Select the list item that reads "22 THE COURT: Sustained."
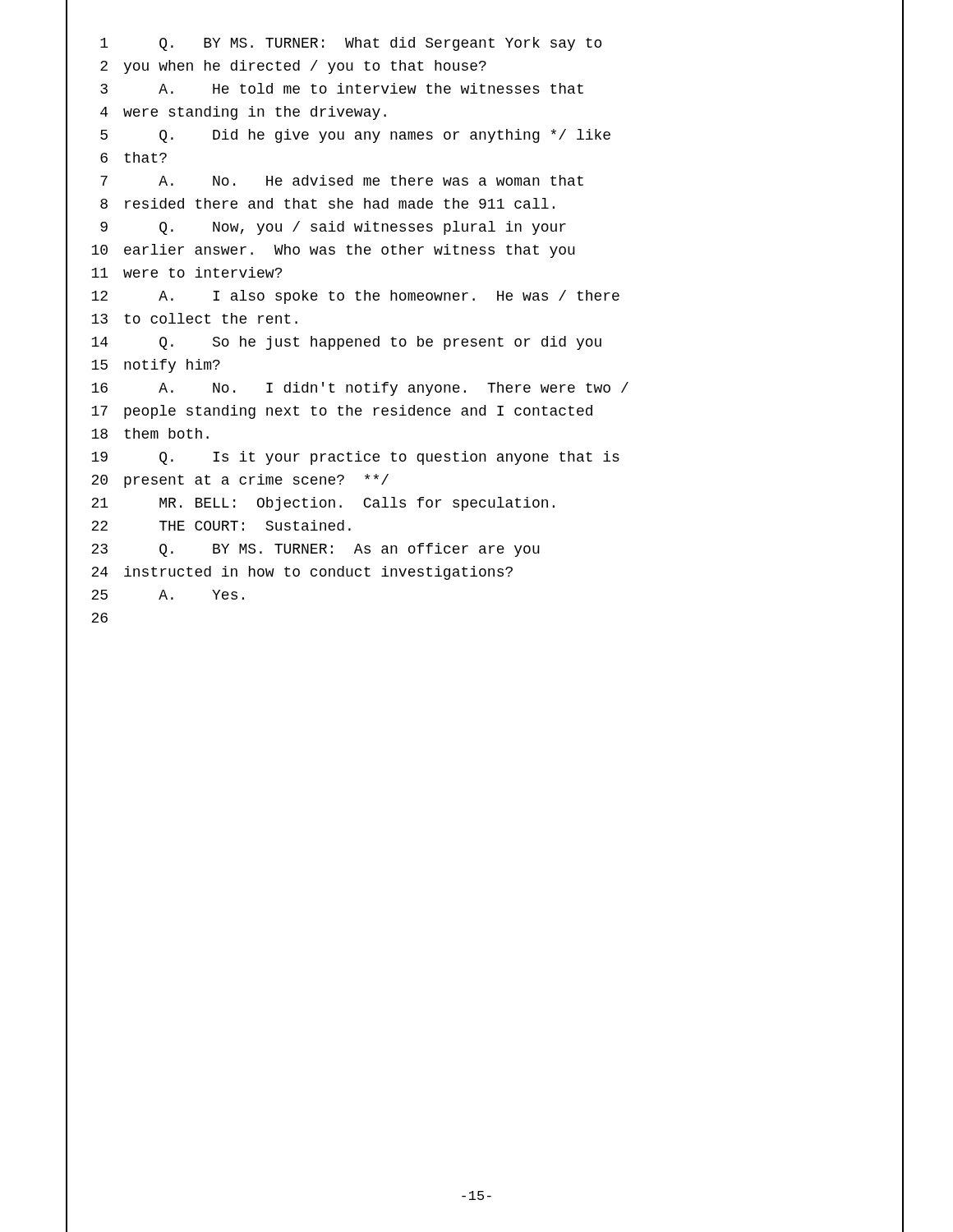Viewport: 953px width, 1232px height. coord(269,526)
